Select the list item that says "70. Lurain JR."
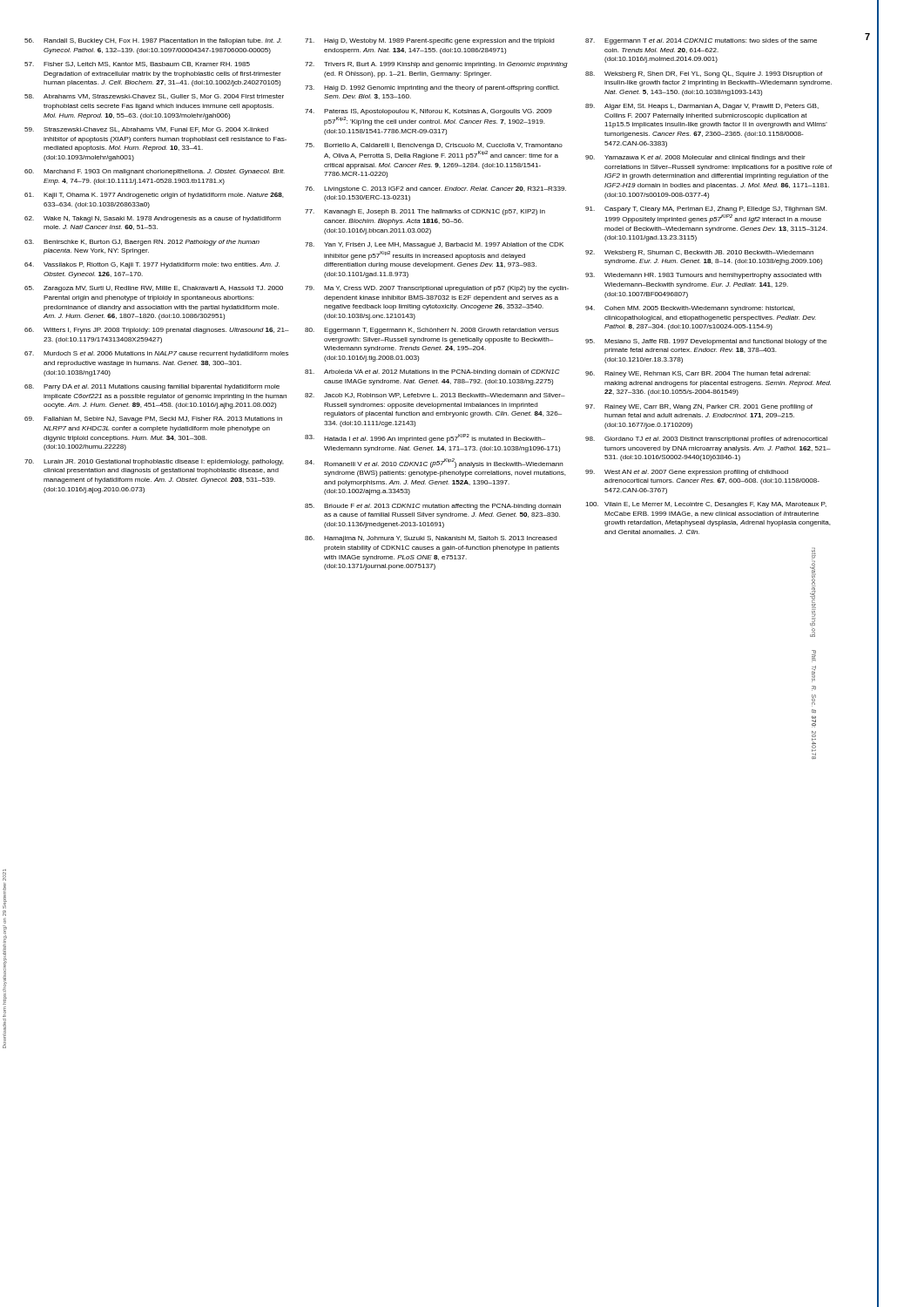Screen dimensions: 1307x924 (157, 476)
